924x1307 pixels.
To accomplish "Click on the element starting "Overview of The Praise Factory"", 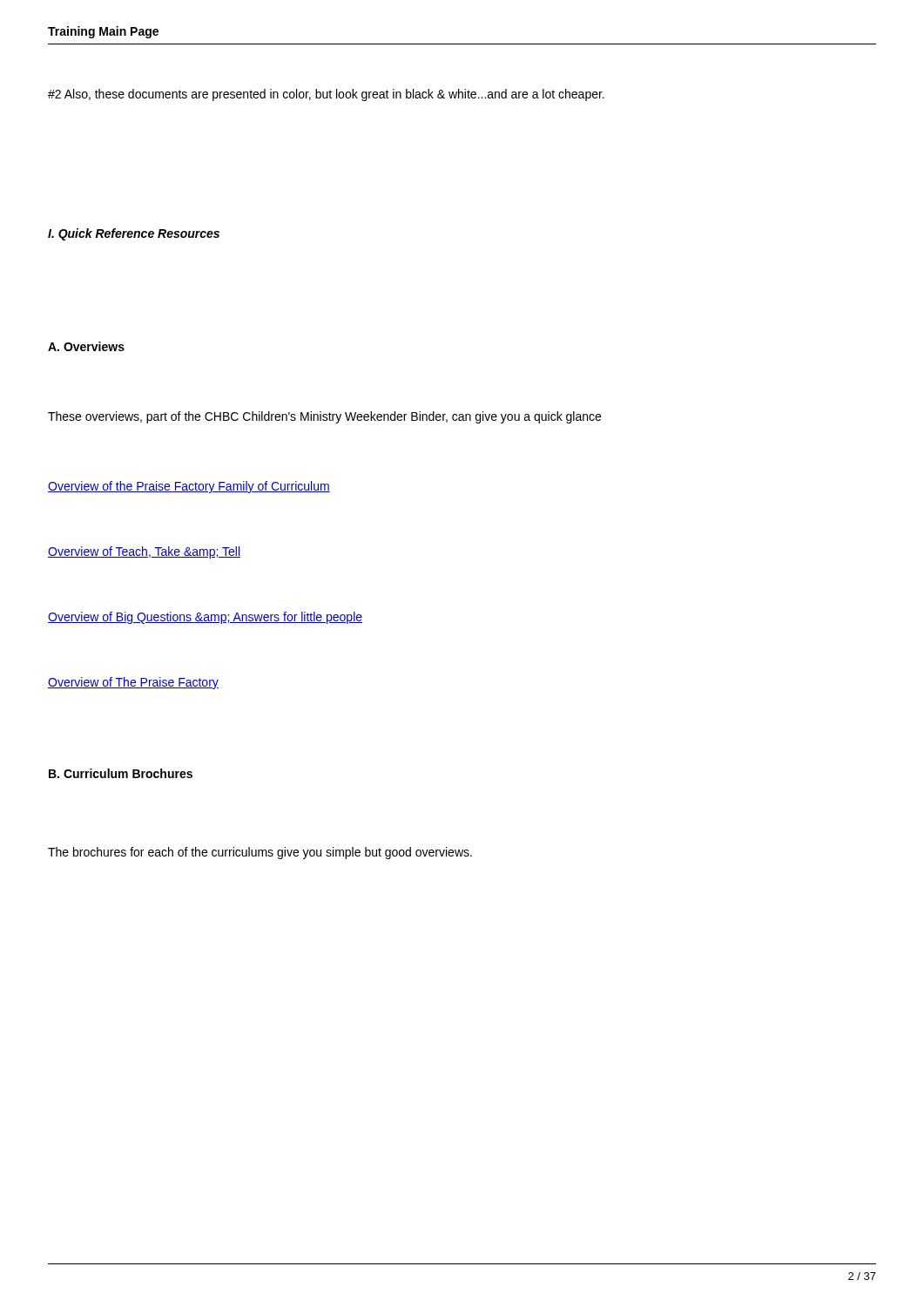I will (x=133, y=682).
